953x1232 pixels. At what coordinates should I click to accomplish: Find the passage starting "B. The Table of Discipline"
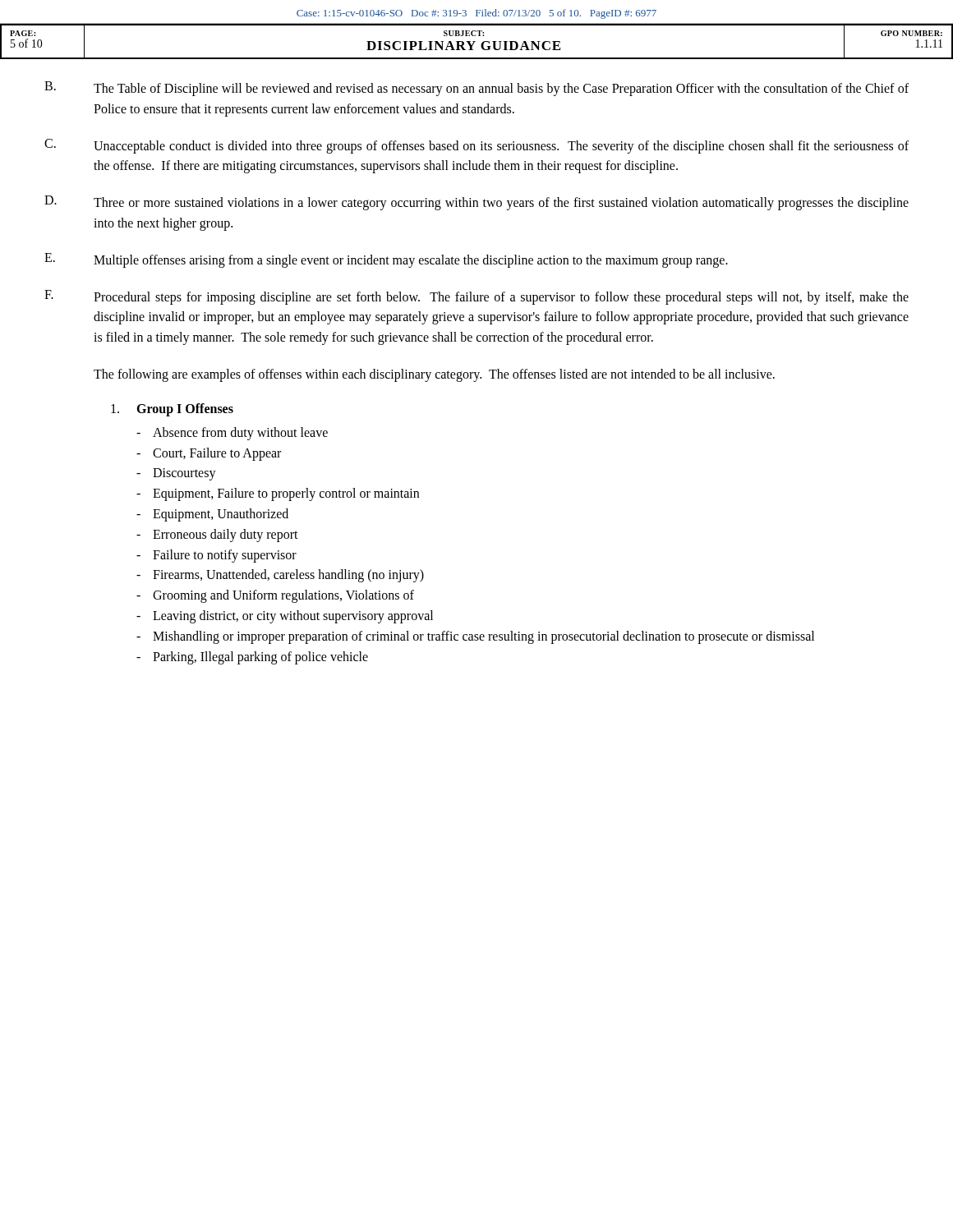476,99
